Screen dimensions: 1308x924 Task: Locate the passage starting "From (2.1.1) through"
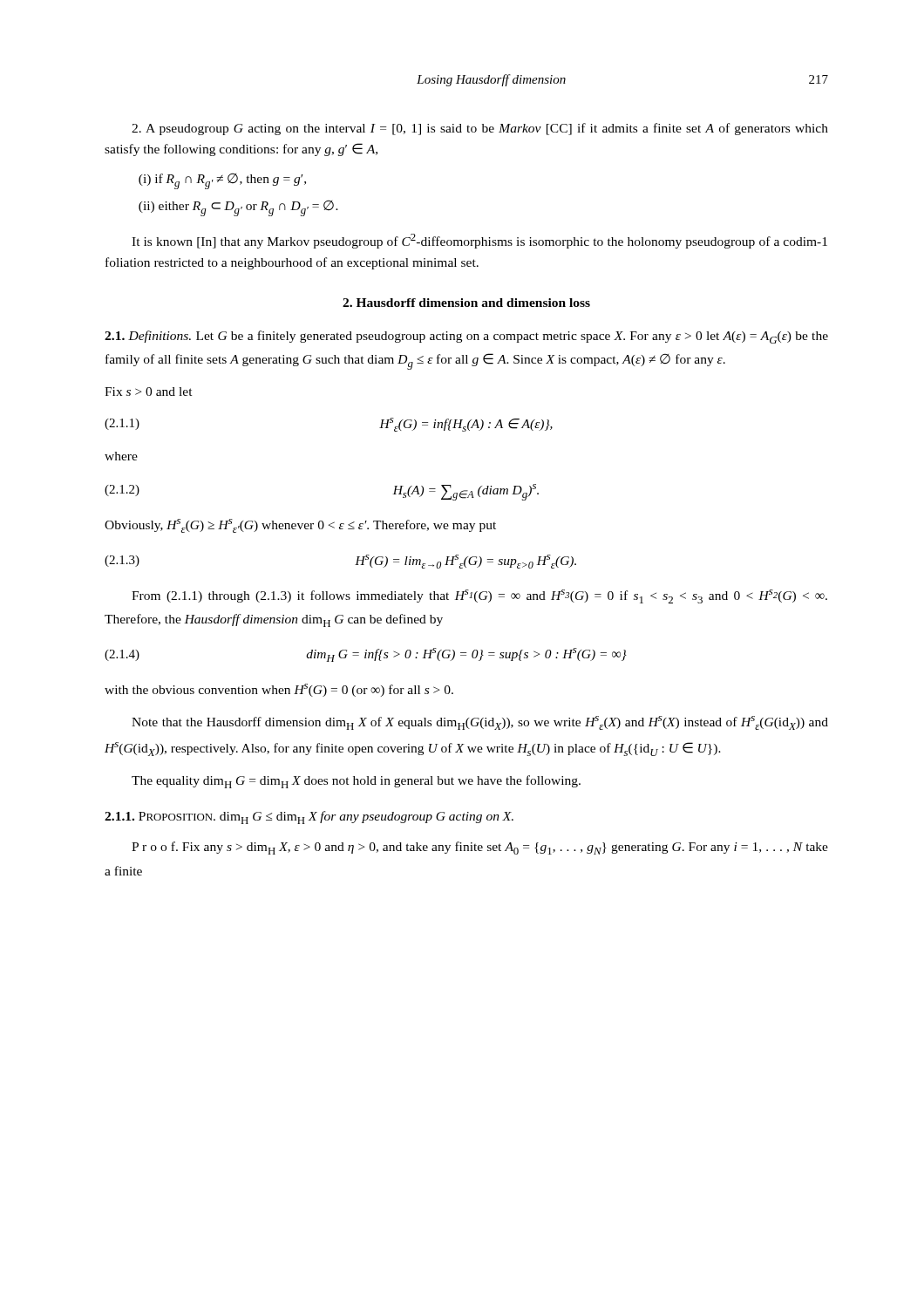[466, 607]
